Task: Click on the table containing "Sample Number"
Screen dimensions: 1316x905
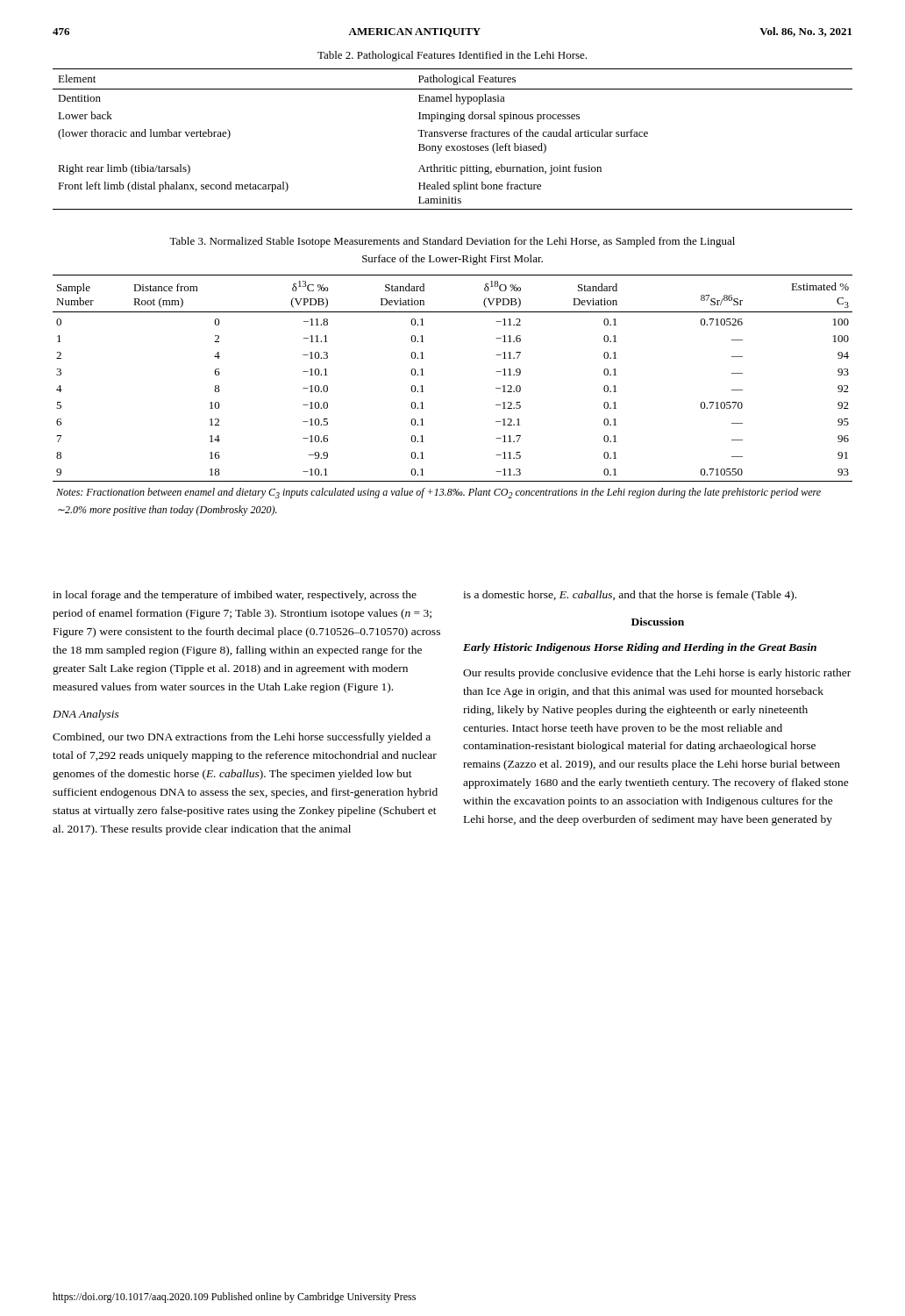Action: tap(452, 397)
